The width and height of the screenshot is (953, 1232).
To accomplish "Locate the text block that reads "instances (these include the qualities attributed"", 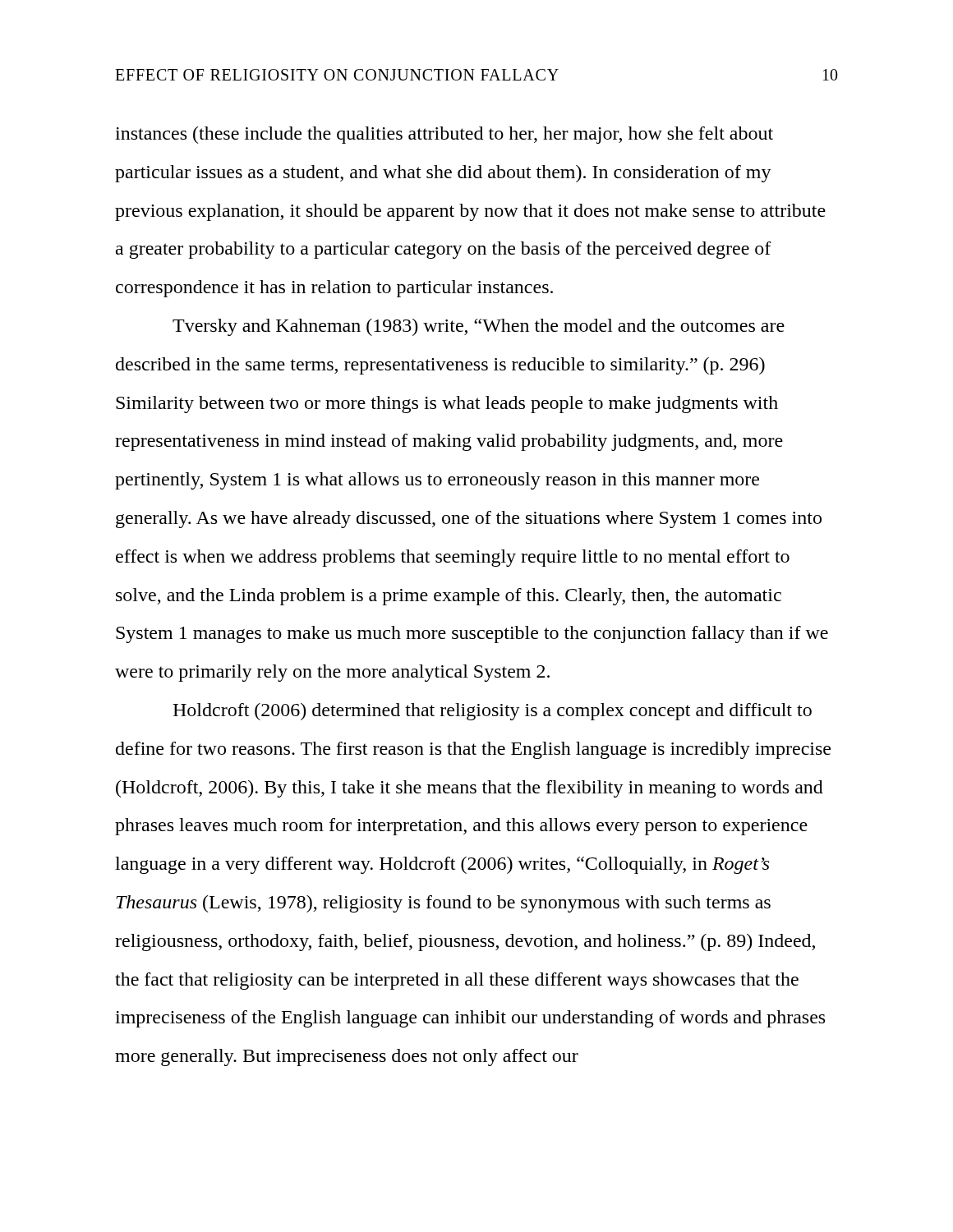I will (x=476, y=595).
